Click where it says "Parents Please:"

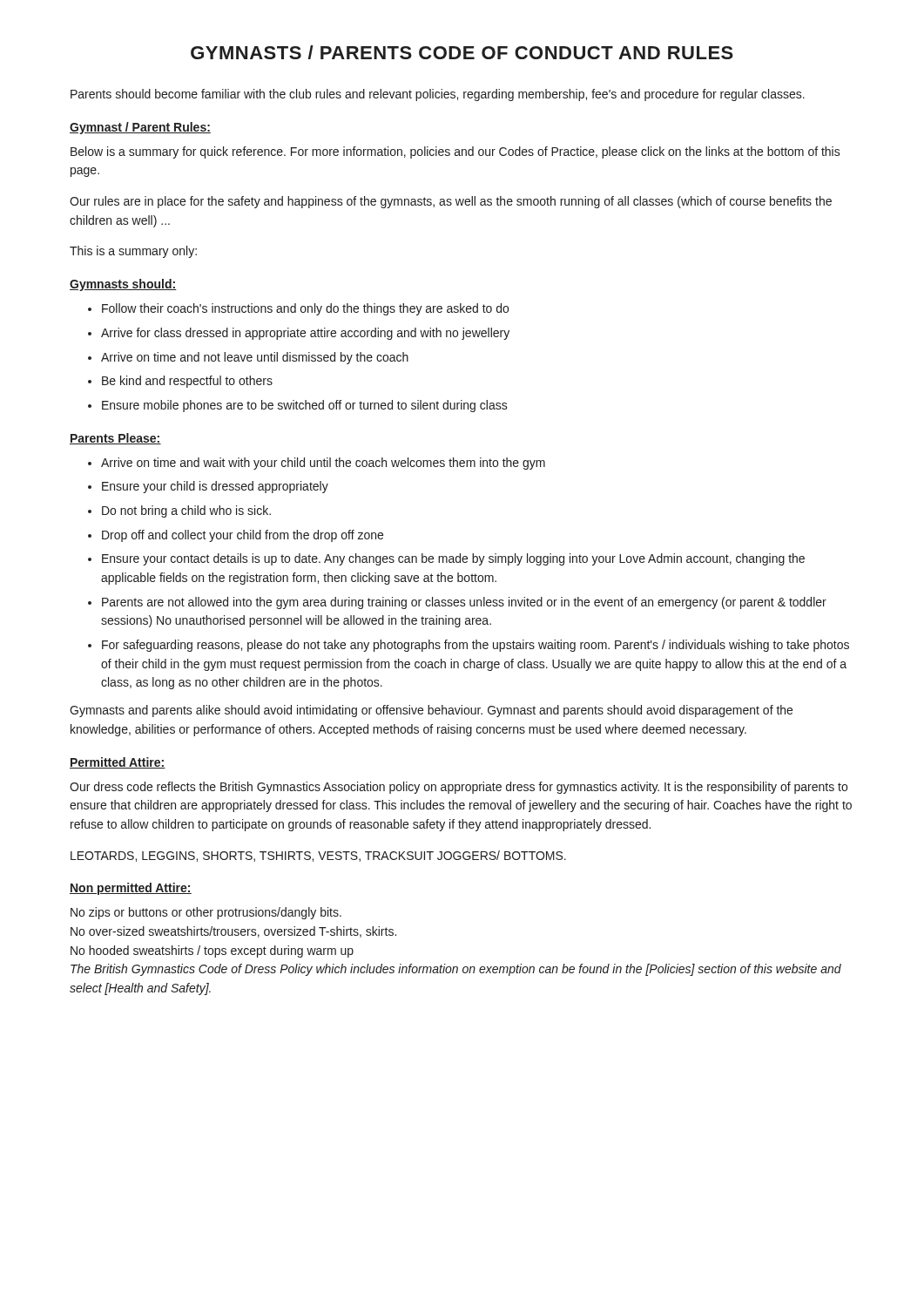click(x=115, y=438)
